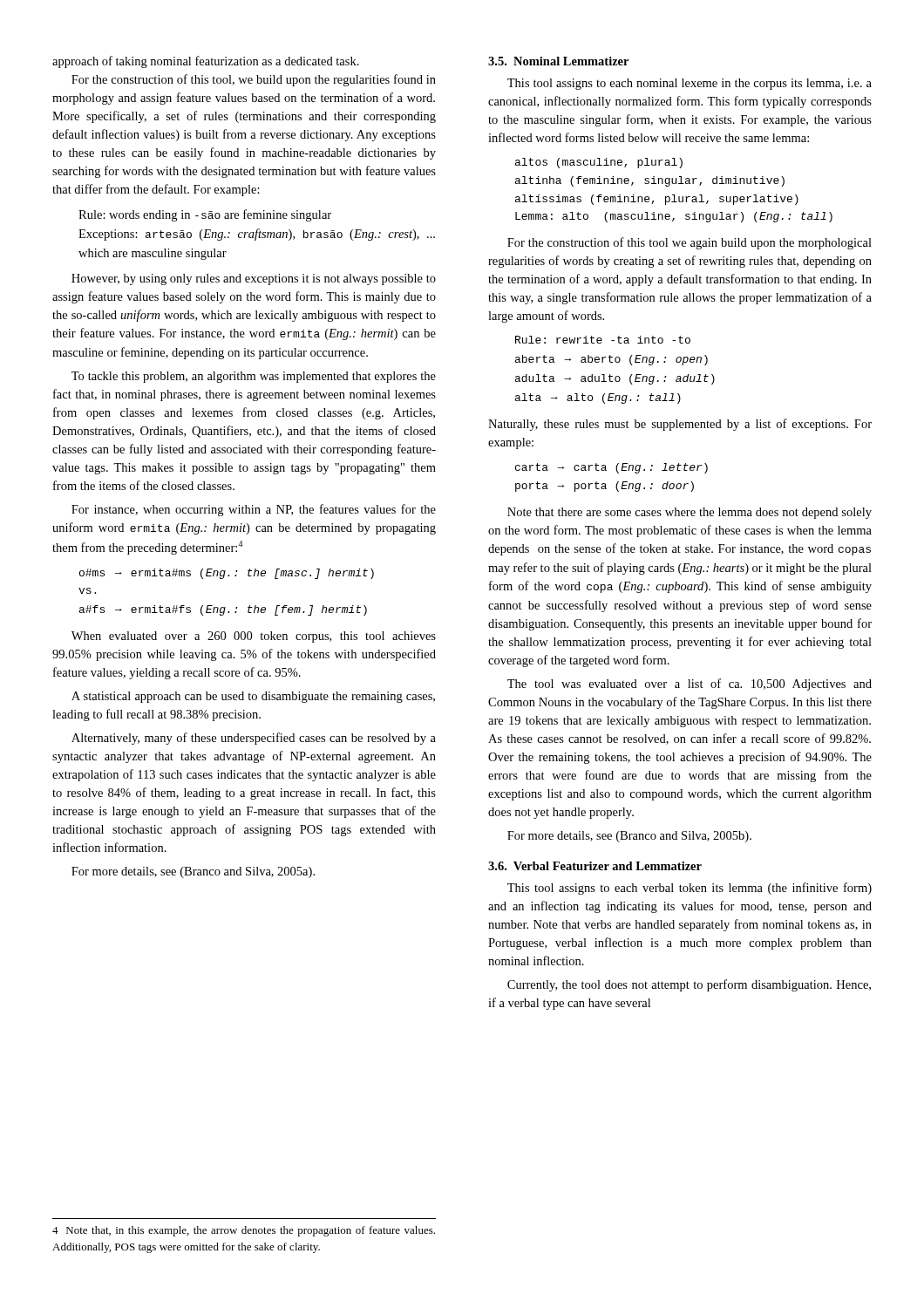Click where it says "3.5. Nominal Lemmatizer"
The height and width of the screenshot is (1308, 924).
[x=559, y=61]
